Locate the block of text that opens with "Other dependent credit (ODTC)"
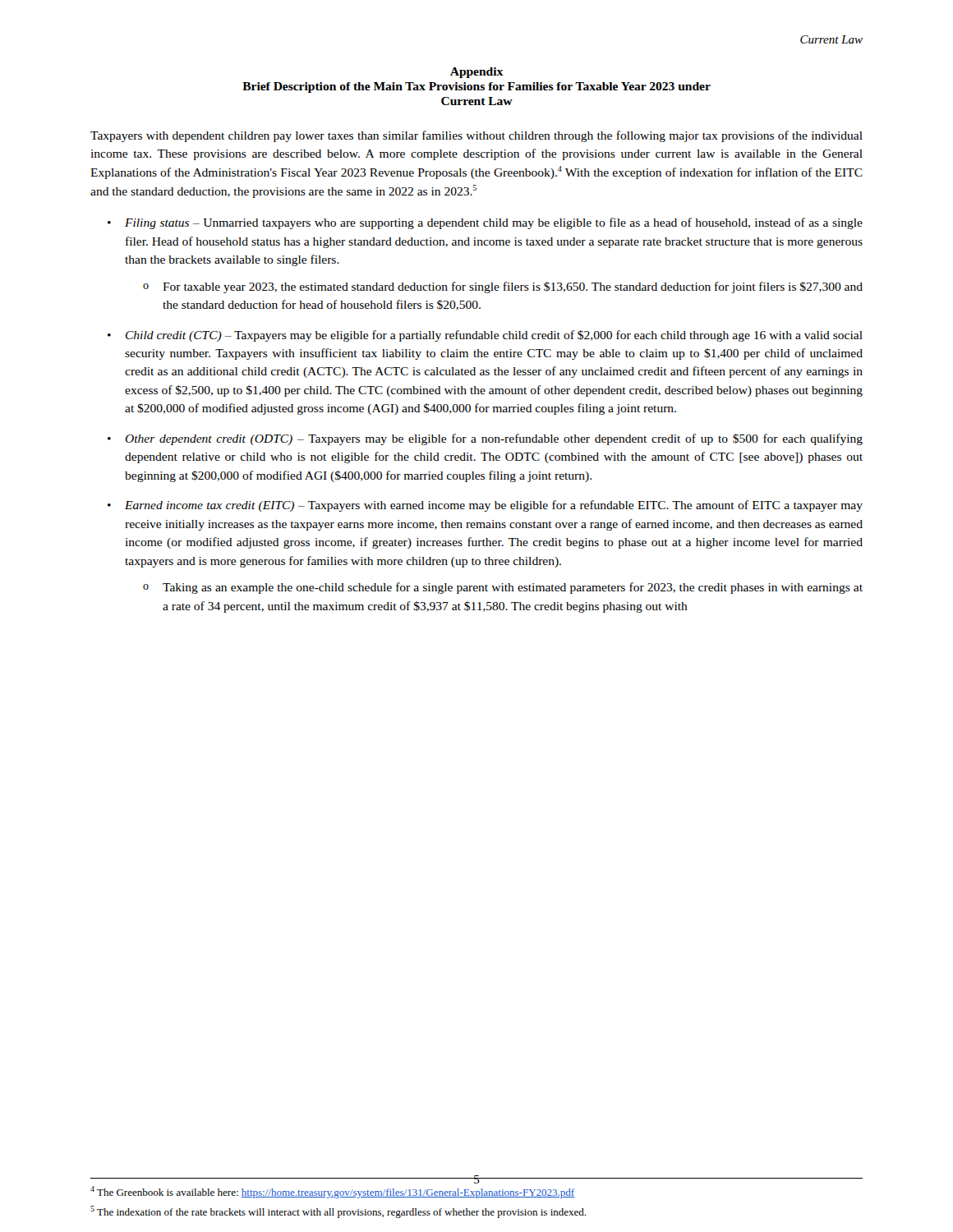Image resolution: width=953 pixels, height=1232 pixels. pyautogui.click(x=494, y=457)
